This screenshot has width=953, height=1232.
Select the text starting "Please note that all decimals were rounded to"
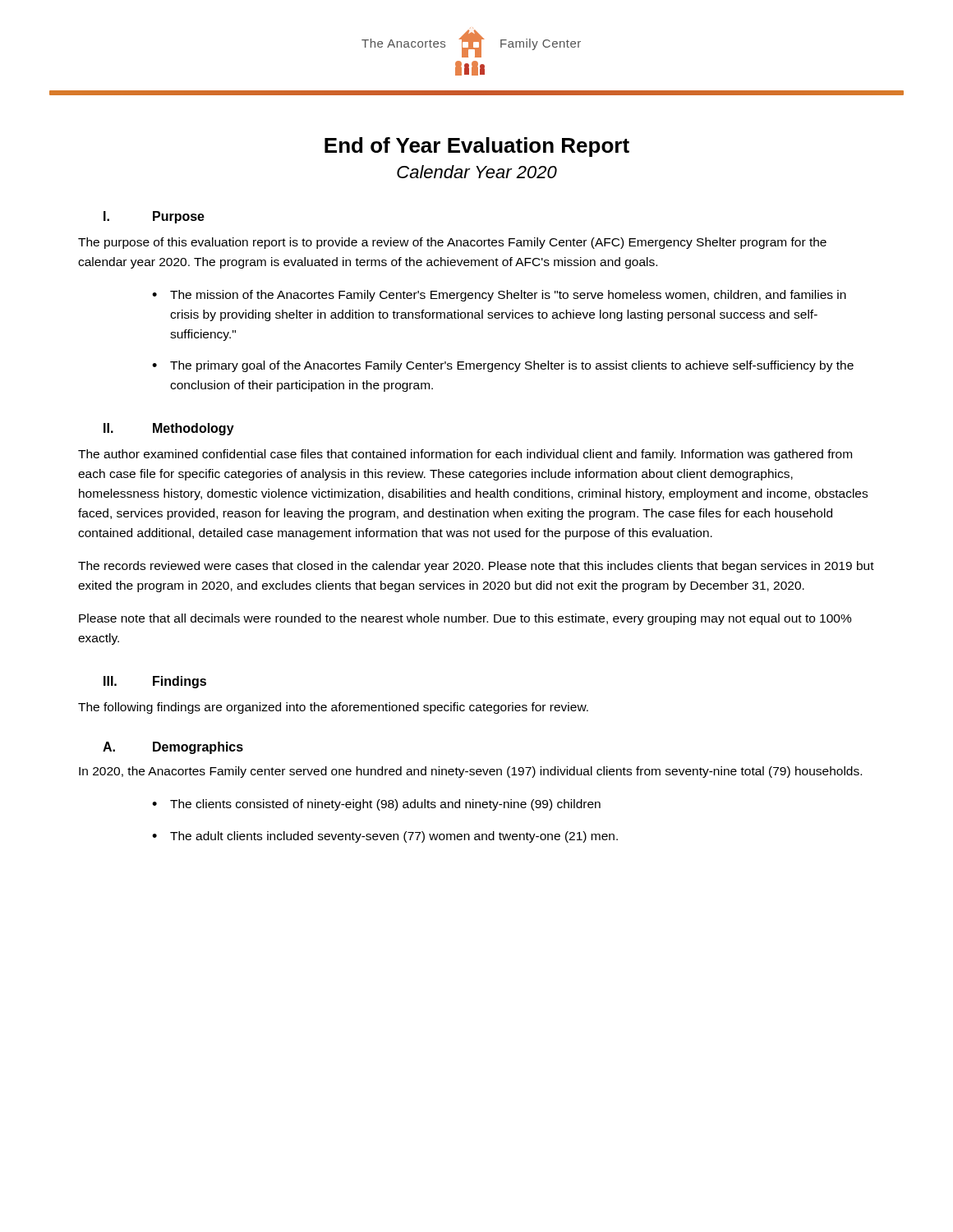point(465,628)
